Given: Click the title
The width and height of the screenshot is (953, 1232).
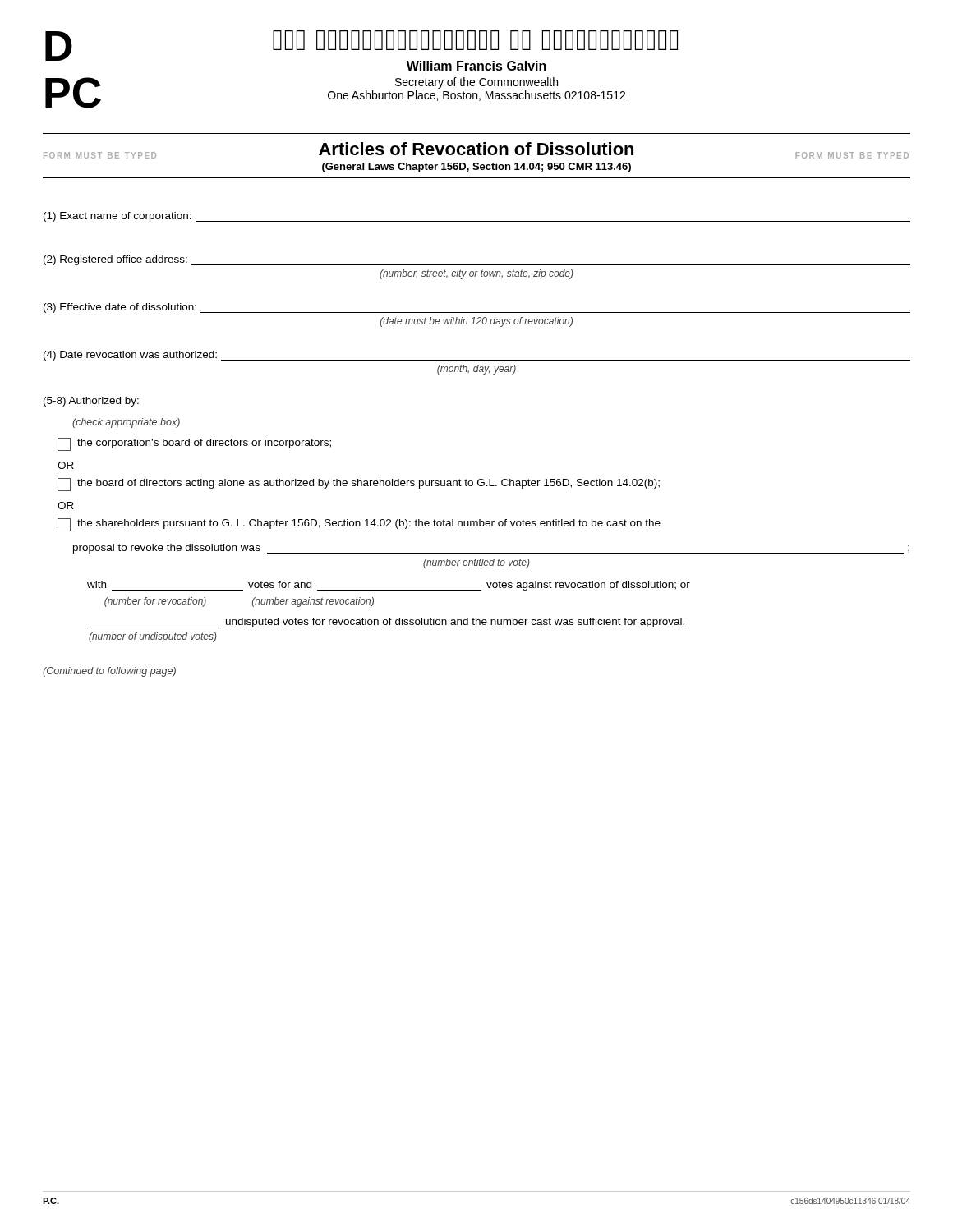Looking at the screenshot, I should pyautogui.click(x=476, y=62).
